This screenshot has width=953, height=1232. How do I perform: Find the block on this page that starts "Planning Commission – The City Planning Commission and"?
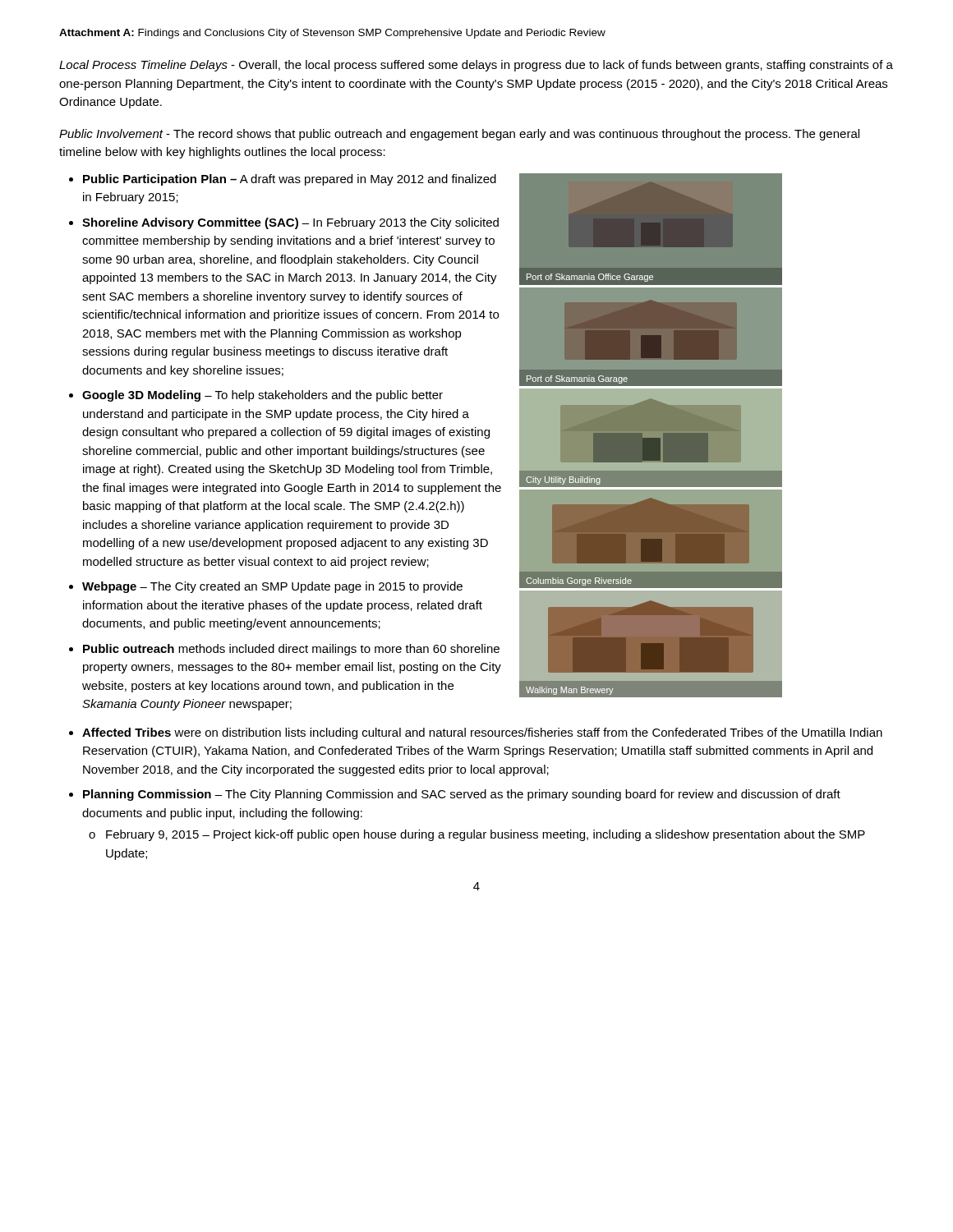(x=488, y=825)
